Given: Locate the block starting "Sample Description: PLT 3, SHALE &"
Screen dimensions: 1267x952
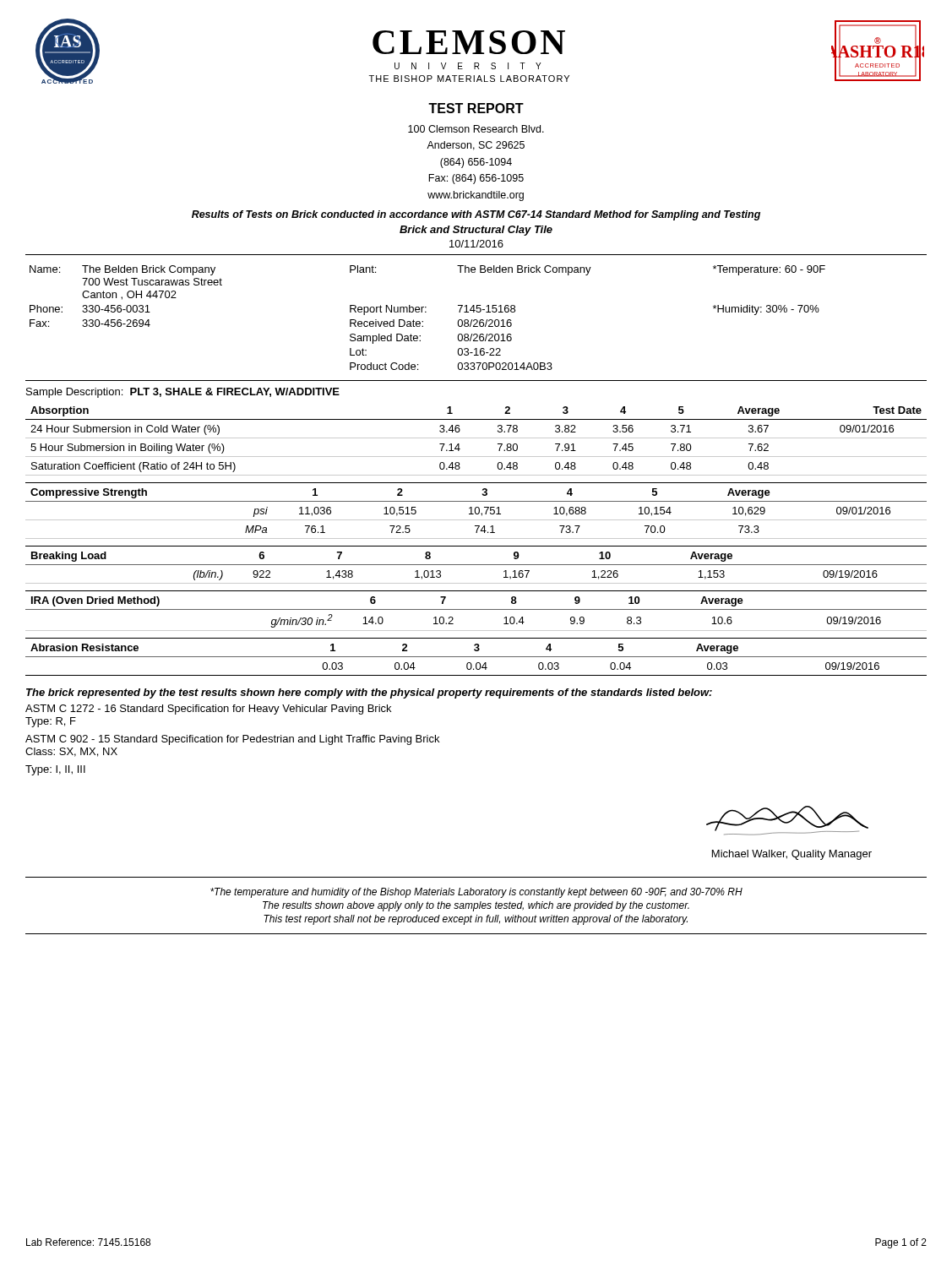Looking at the screenshot, I should tap(182, 391).
